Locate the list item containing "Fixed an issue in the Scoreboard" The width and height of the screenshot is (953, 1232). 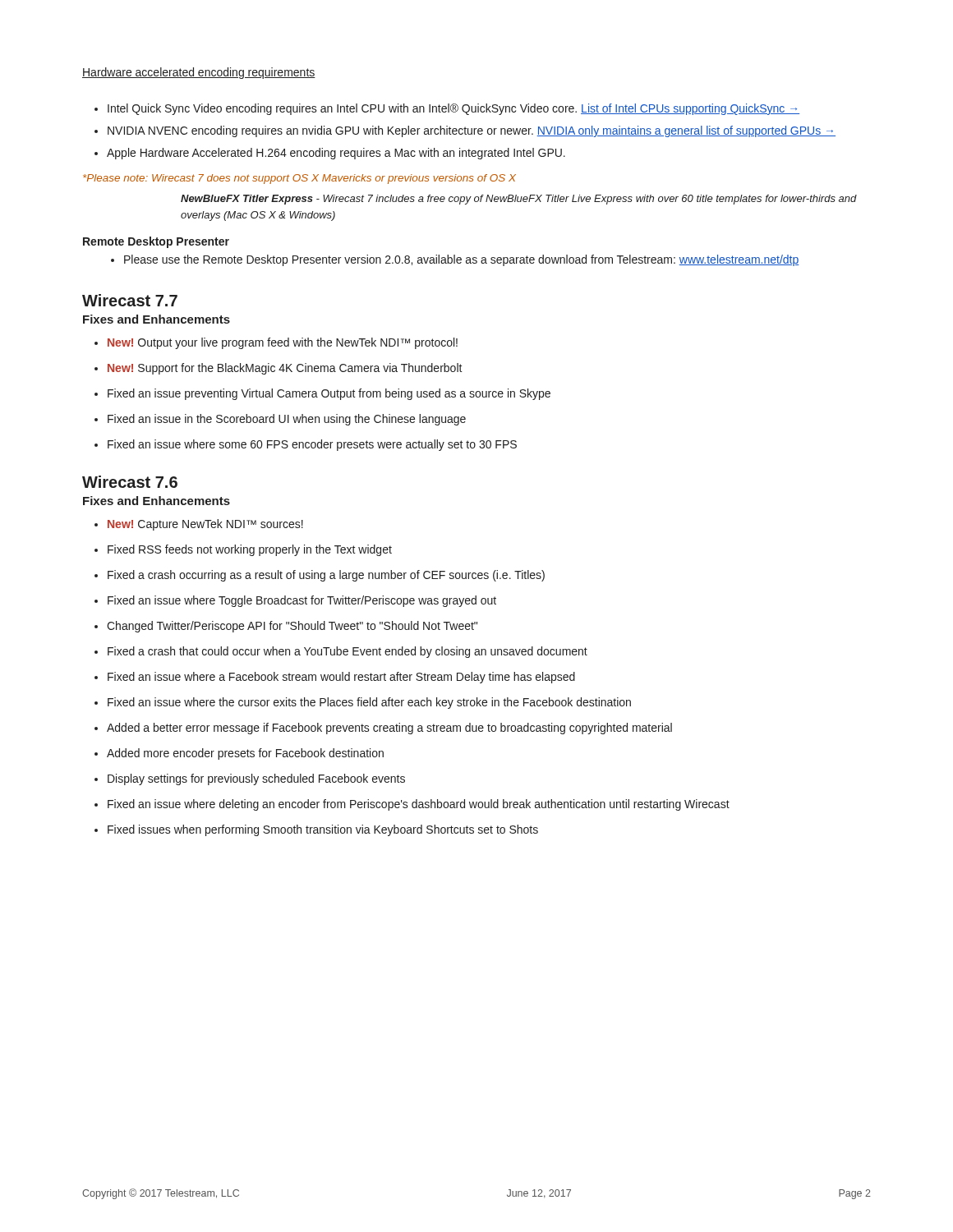[476, 419]
